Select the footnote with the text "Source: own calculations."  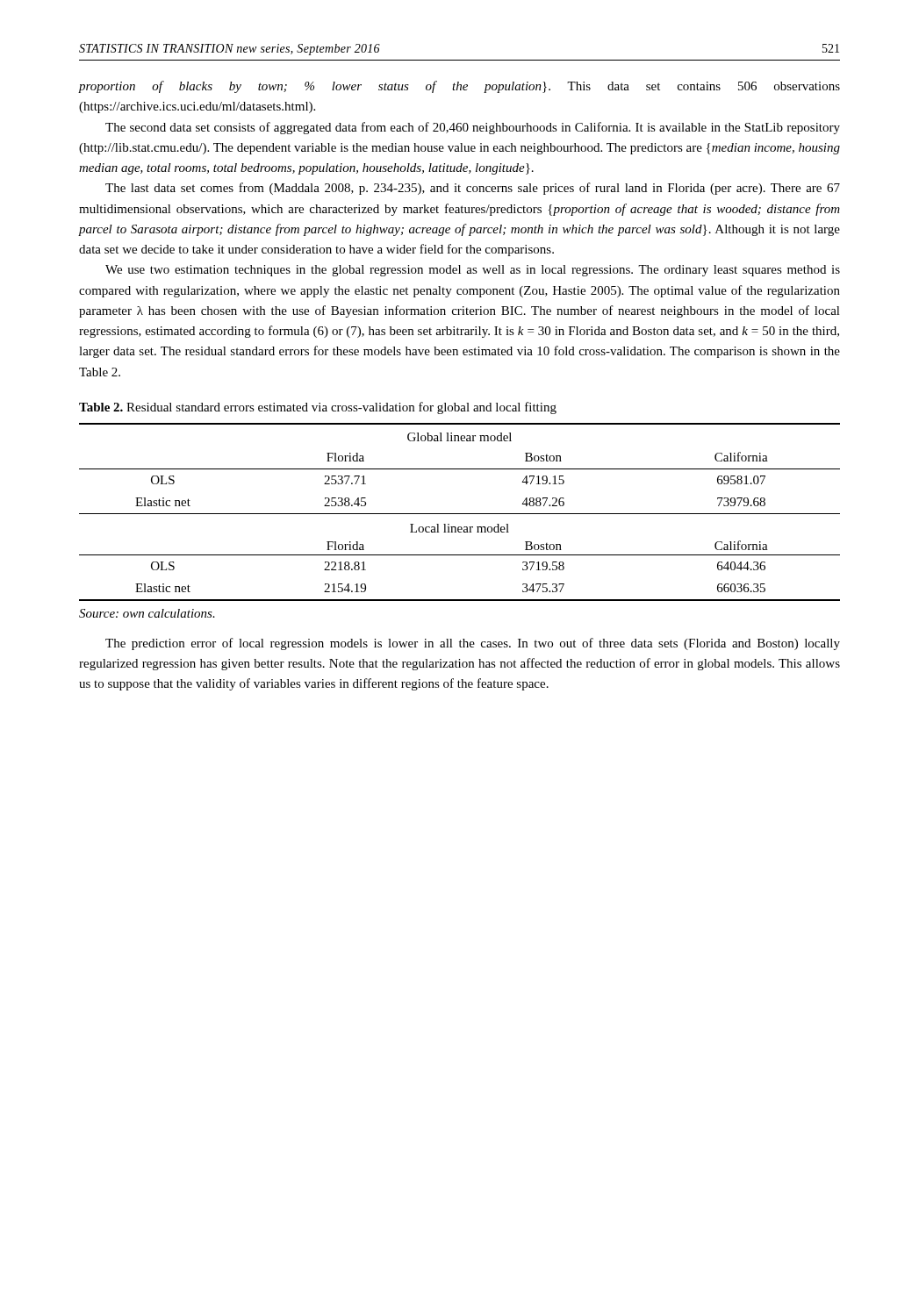tap(147, 613)
